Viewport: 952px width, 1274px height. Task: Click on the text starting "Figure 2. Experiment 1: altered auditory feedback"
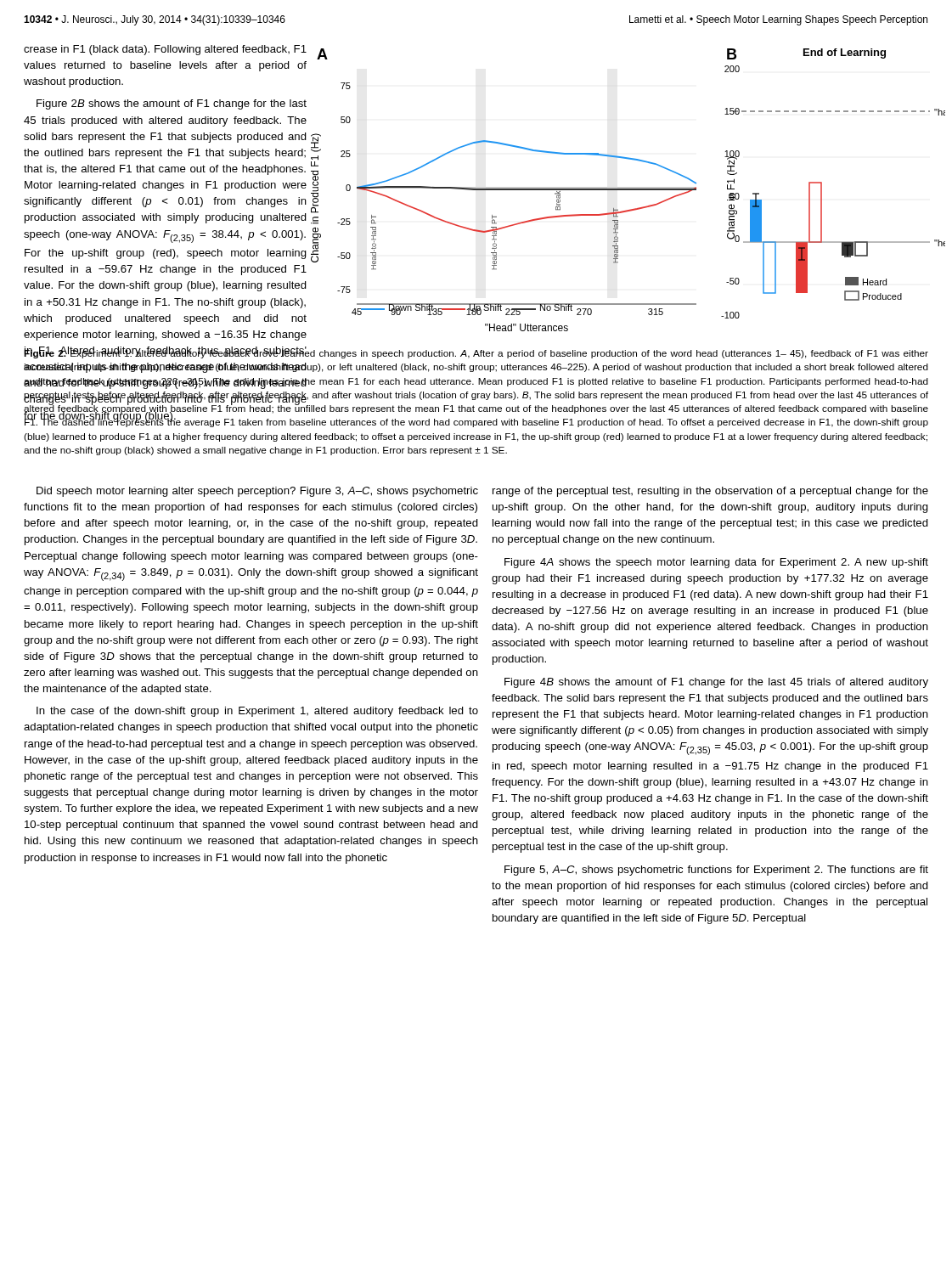(x=476, y=402)
